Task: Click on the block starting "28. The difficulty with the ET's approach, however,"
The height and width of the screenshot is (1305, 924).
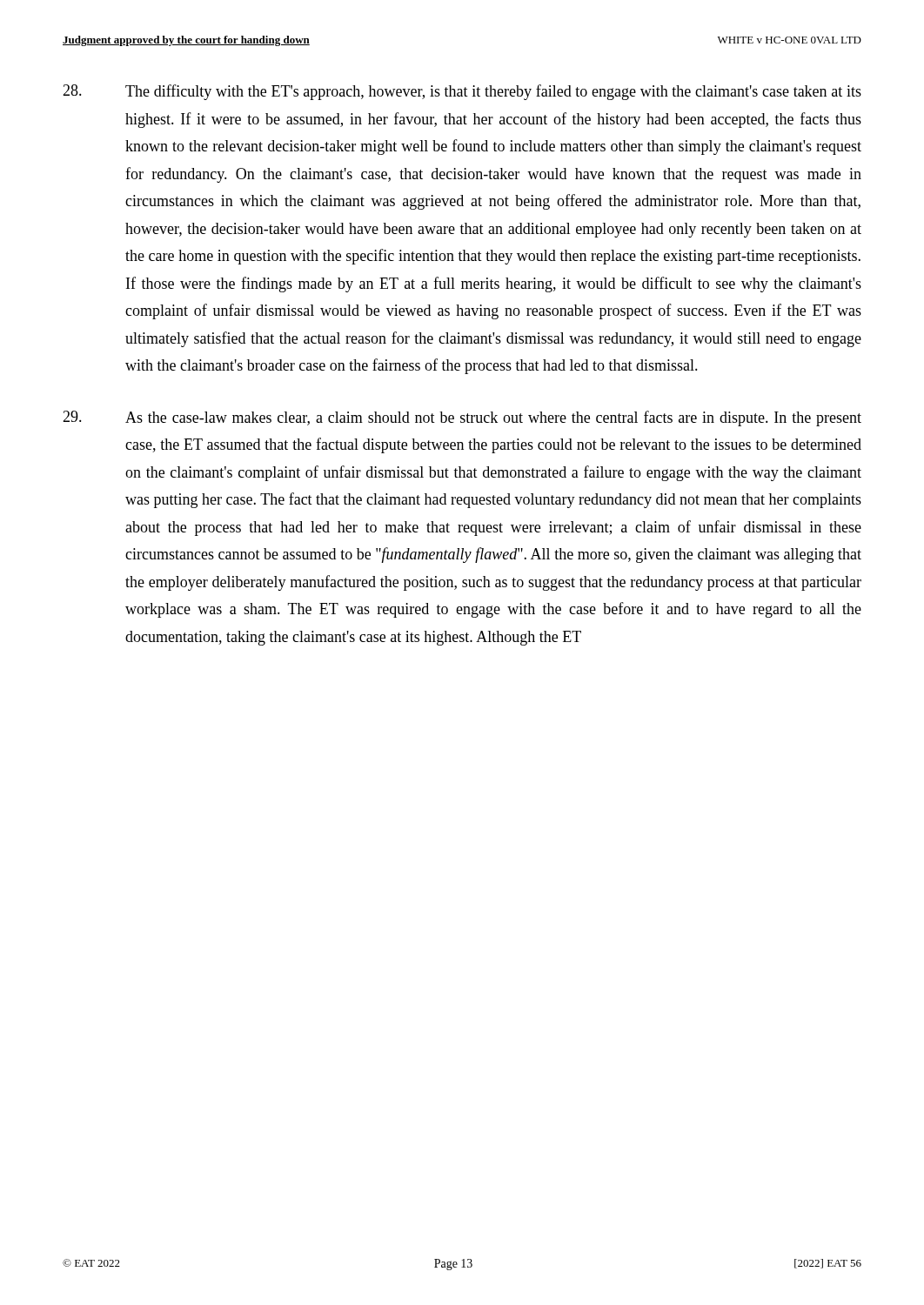Action: [x=462, y=229]
